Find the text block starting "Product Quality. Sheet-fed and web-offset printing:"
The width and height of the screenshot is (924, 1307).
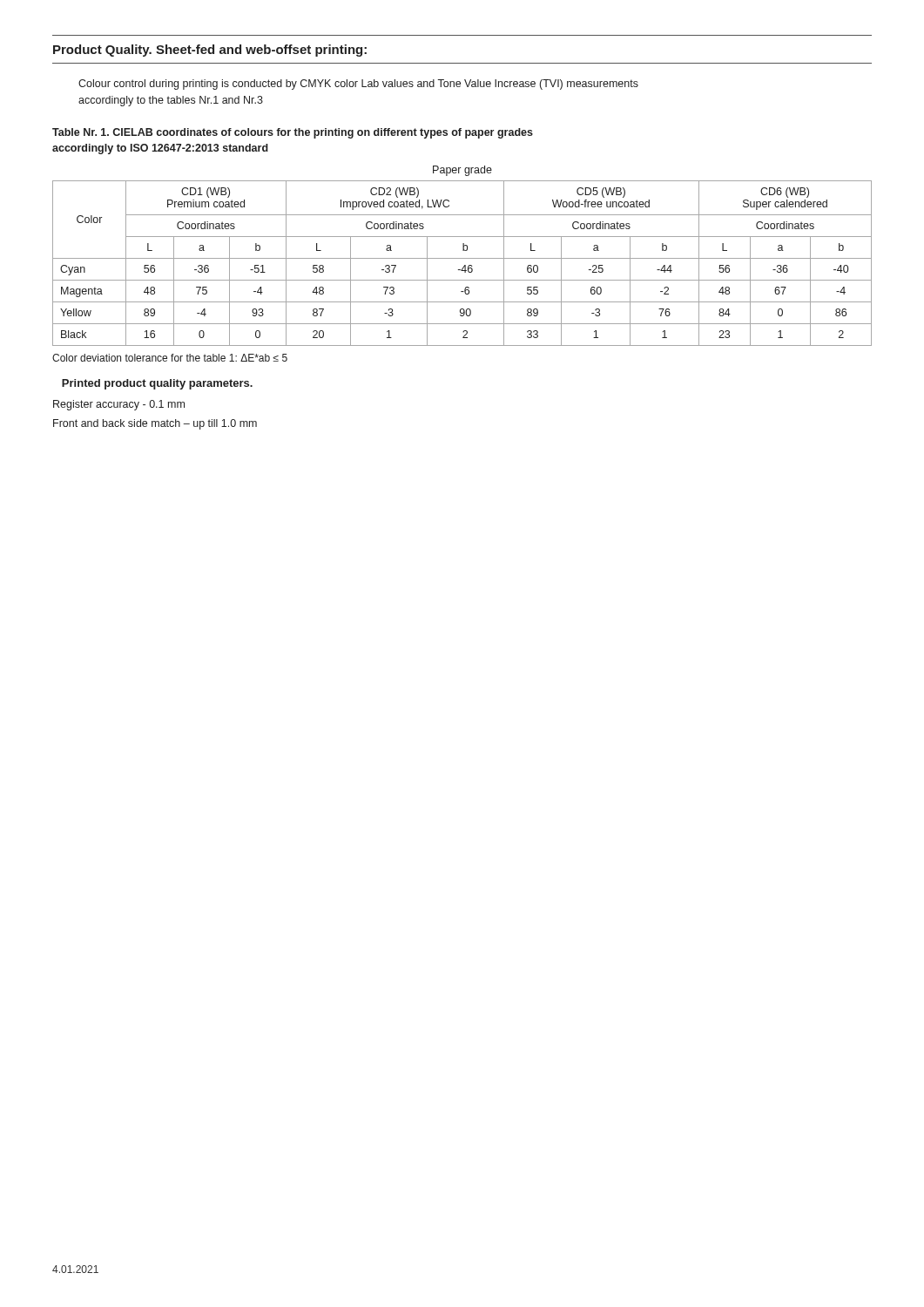[x=210, y=51]
